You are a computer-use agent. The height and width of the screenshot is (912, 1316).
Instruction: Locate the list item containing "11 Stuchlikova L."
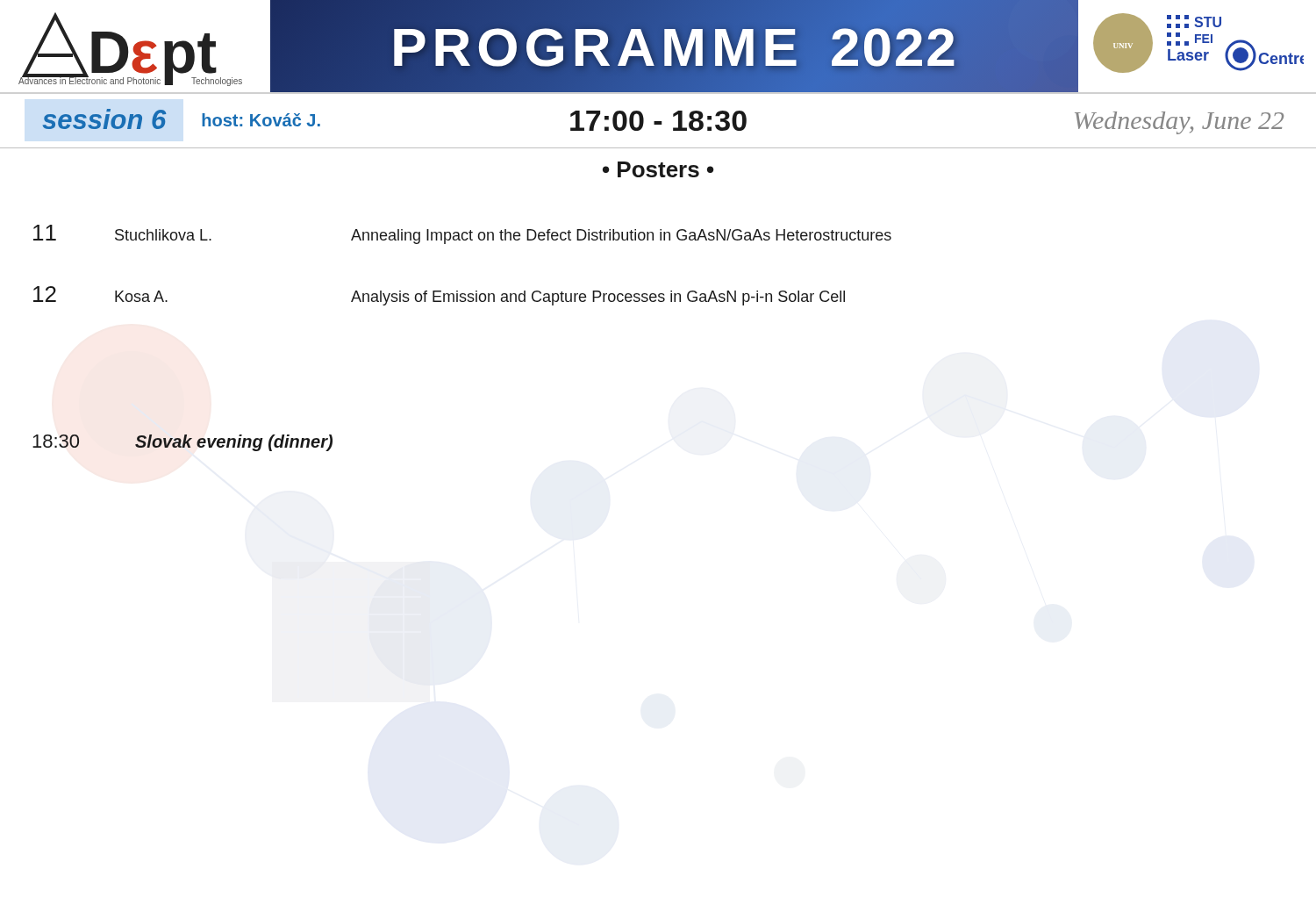pyautogui.click(x=446, y=233)
